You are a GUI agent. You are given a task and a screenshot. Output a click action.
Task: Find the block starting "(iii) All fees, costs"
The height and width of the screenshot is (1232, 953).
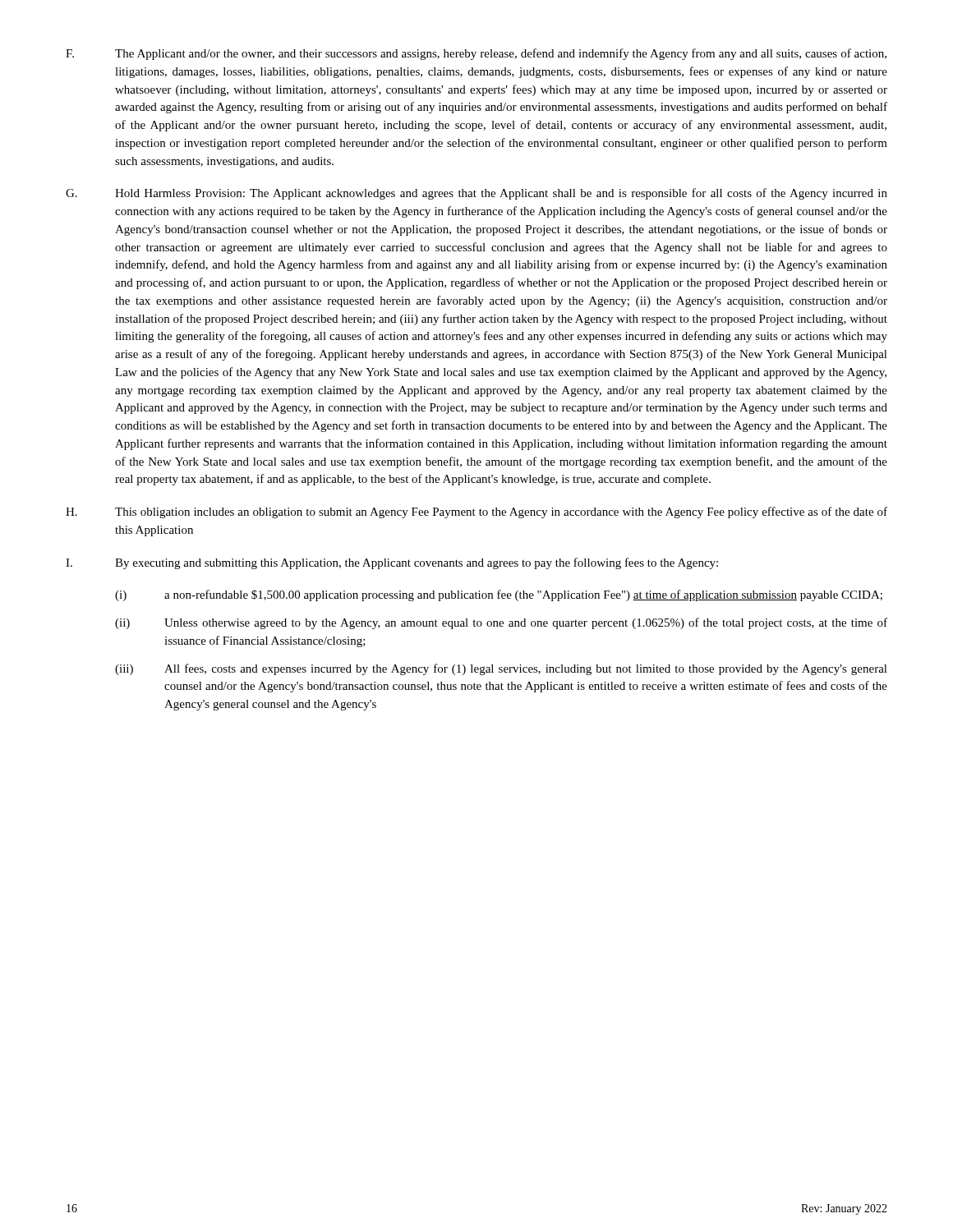point(501,687)
